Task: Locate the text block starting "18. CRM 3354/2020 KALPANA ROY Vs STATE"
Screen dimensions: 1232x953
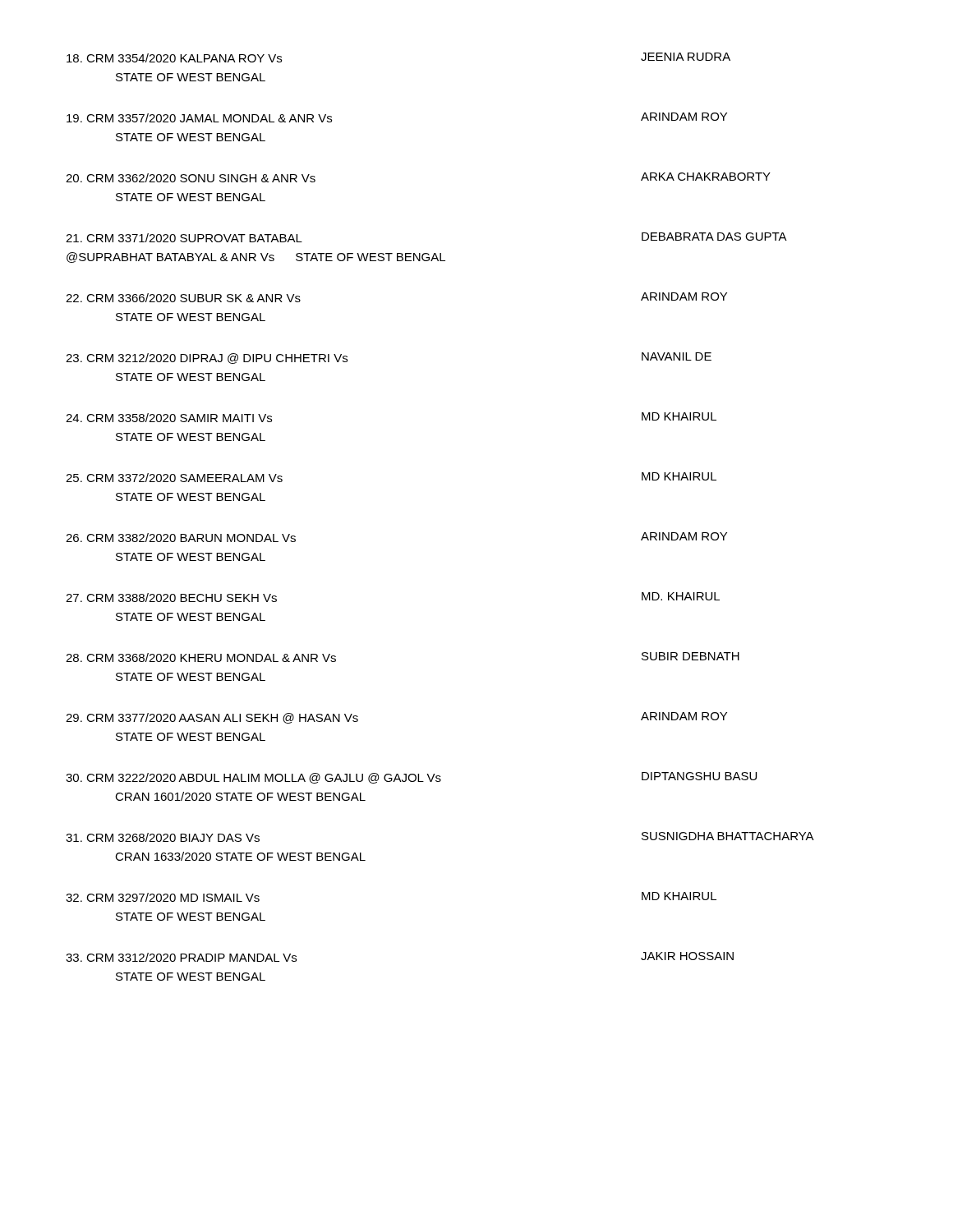Action: click(x=171, y=56)
